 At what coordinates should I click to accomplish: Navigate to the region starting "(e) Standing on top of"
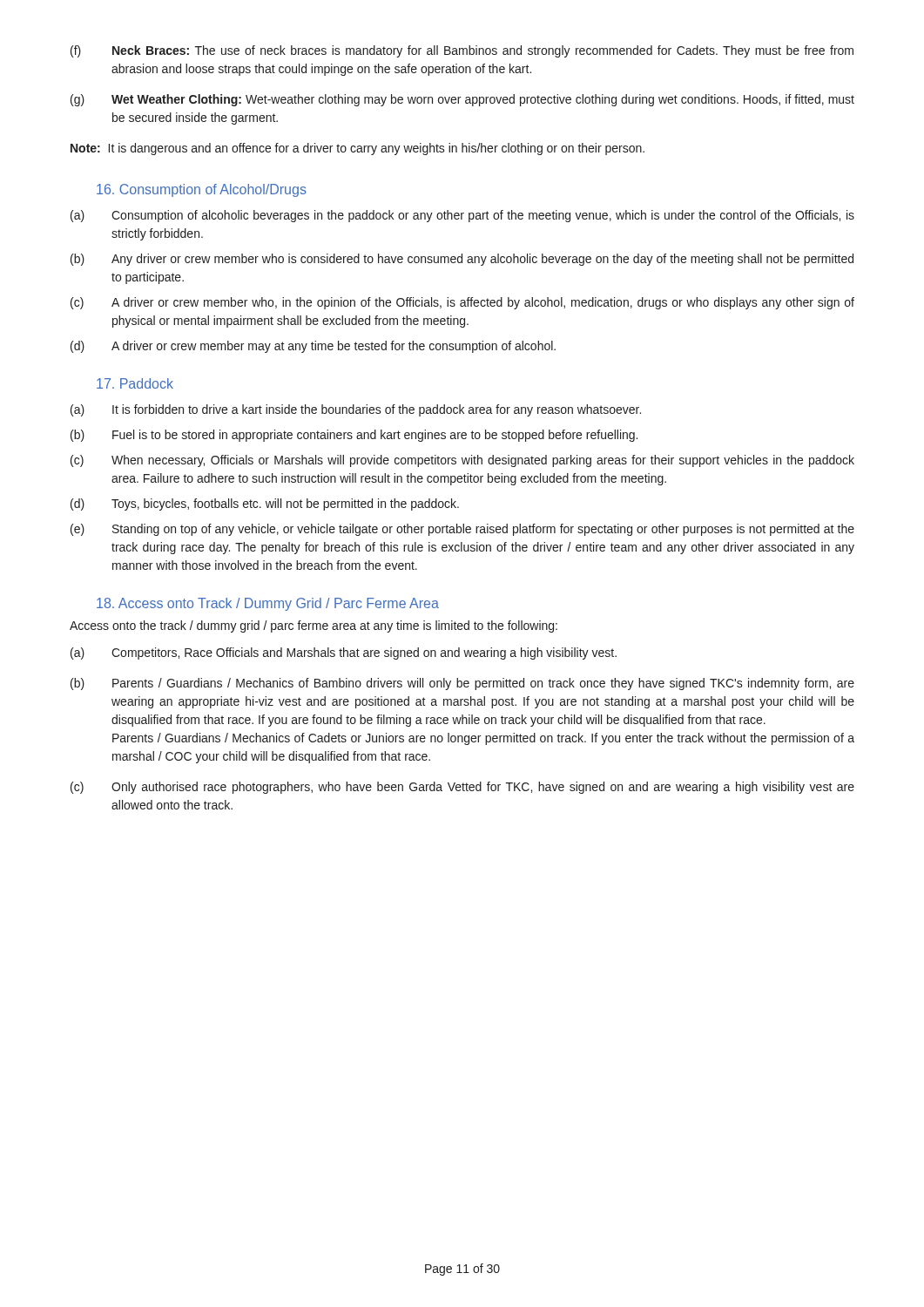(x=462, y=548)
